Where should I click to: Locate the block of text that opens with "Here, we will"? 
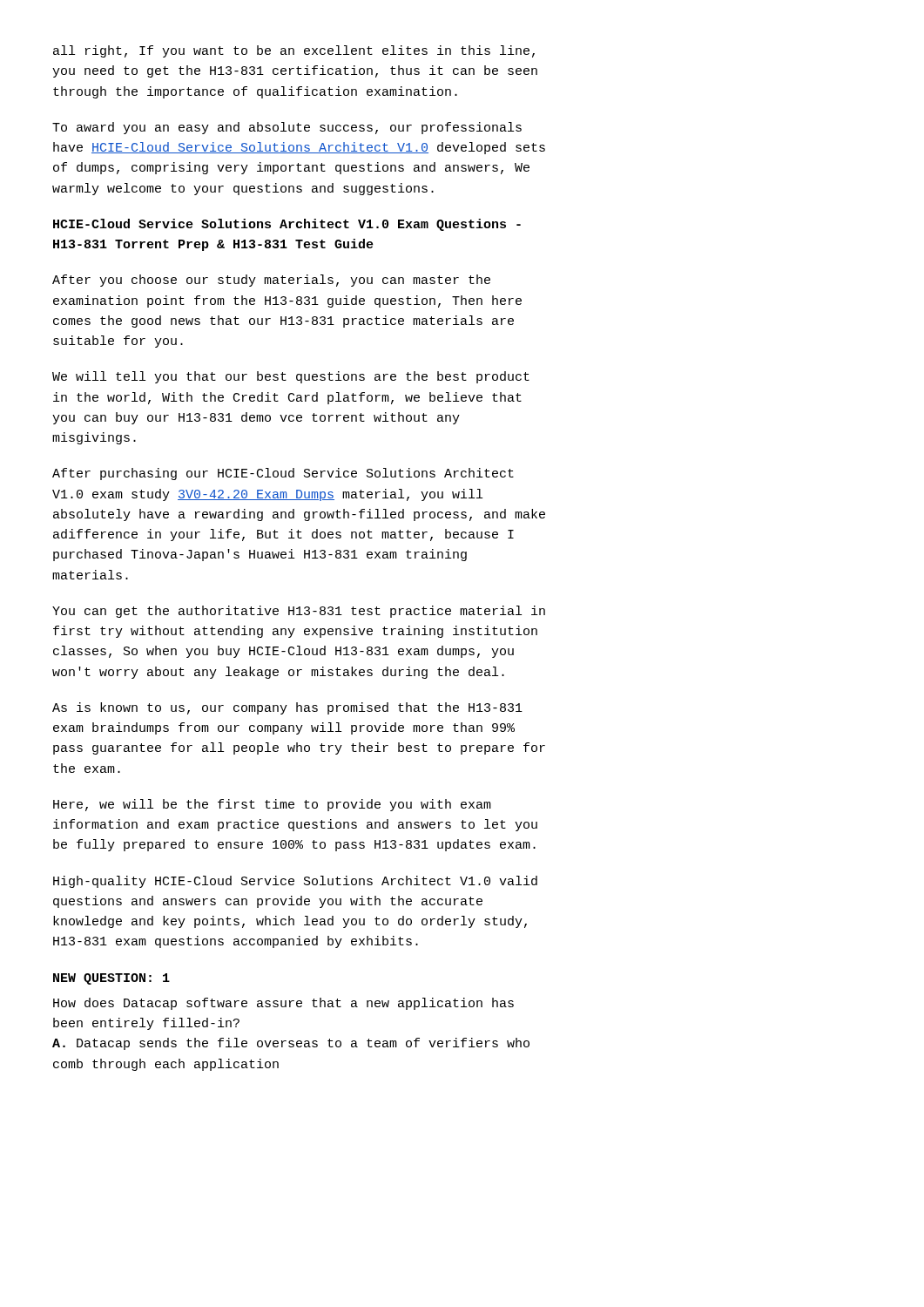point(295,826)
